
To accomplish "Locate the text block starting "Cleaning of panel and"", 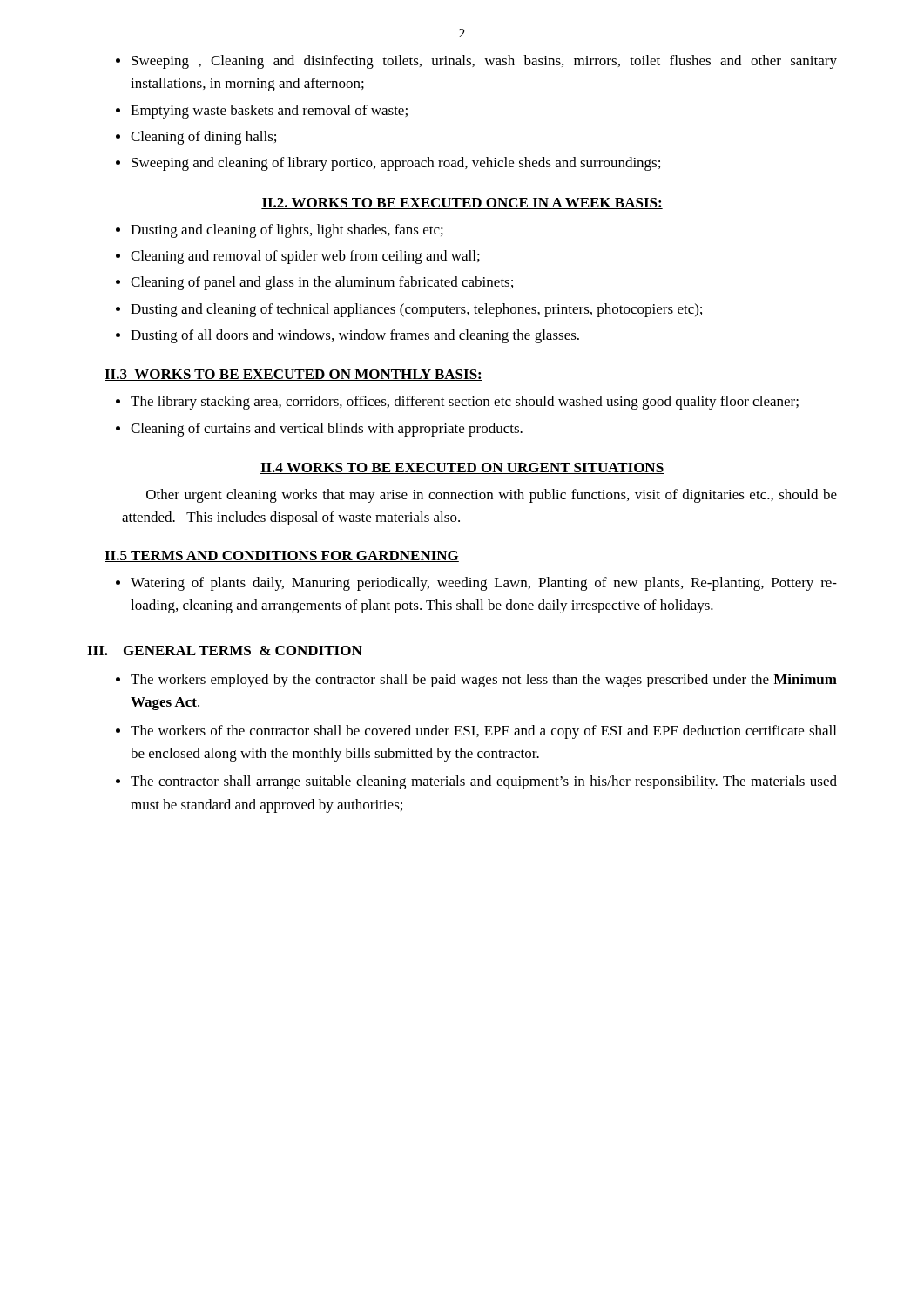I will coord(322,282).
